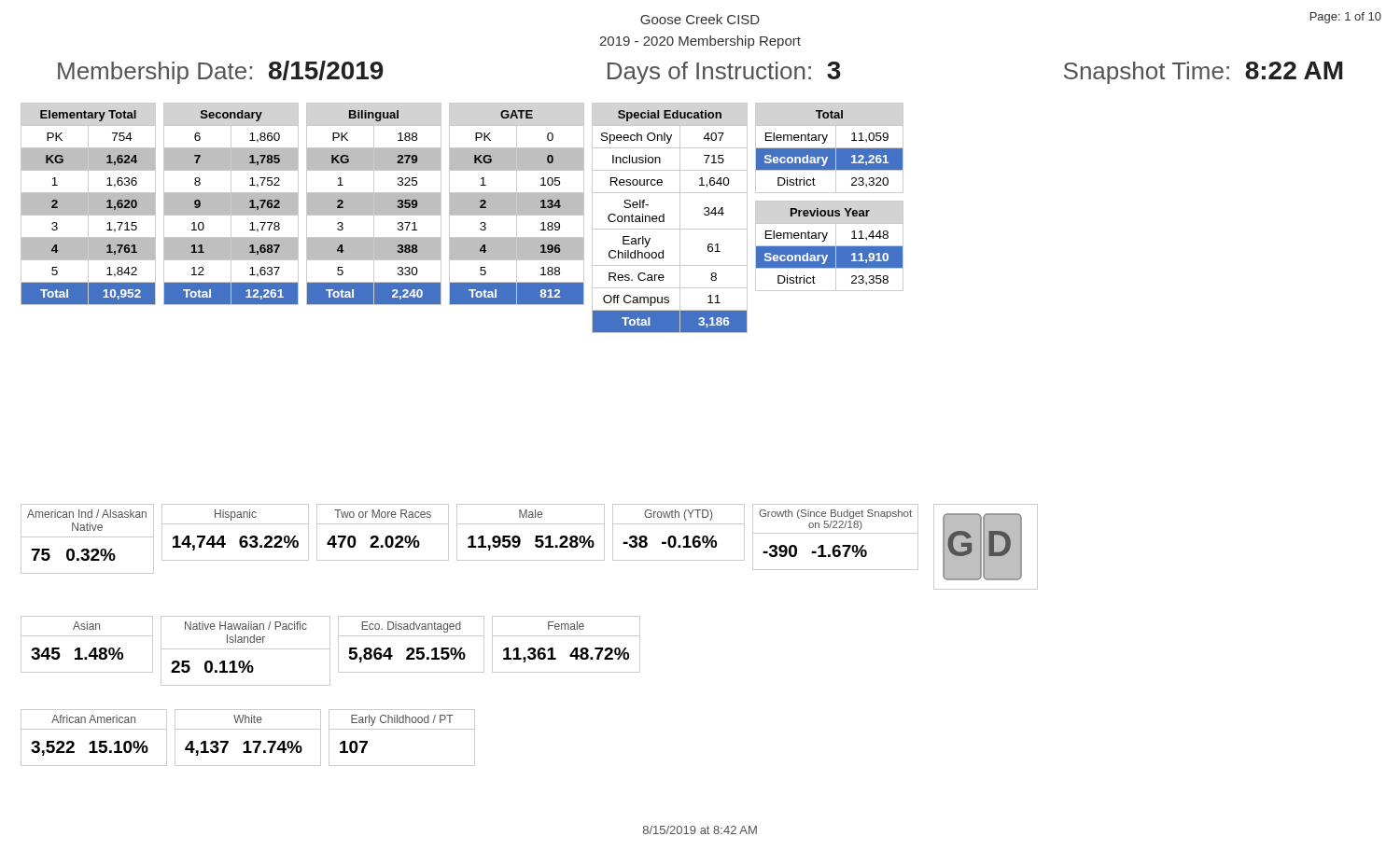
Task: Find "Membership Date: 8/15/2019" on this page
Action: 220,70
